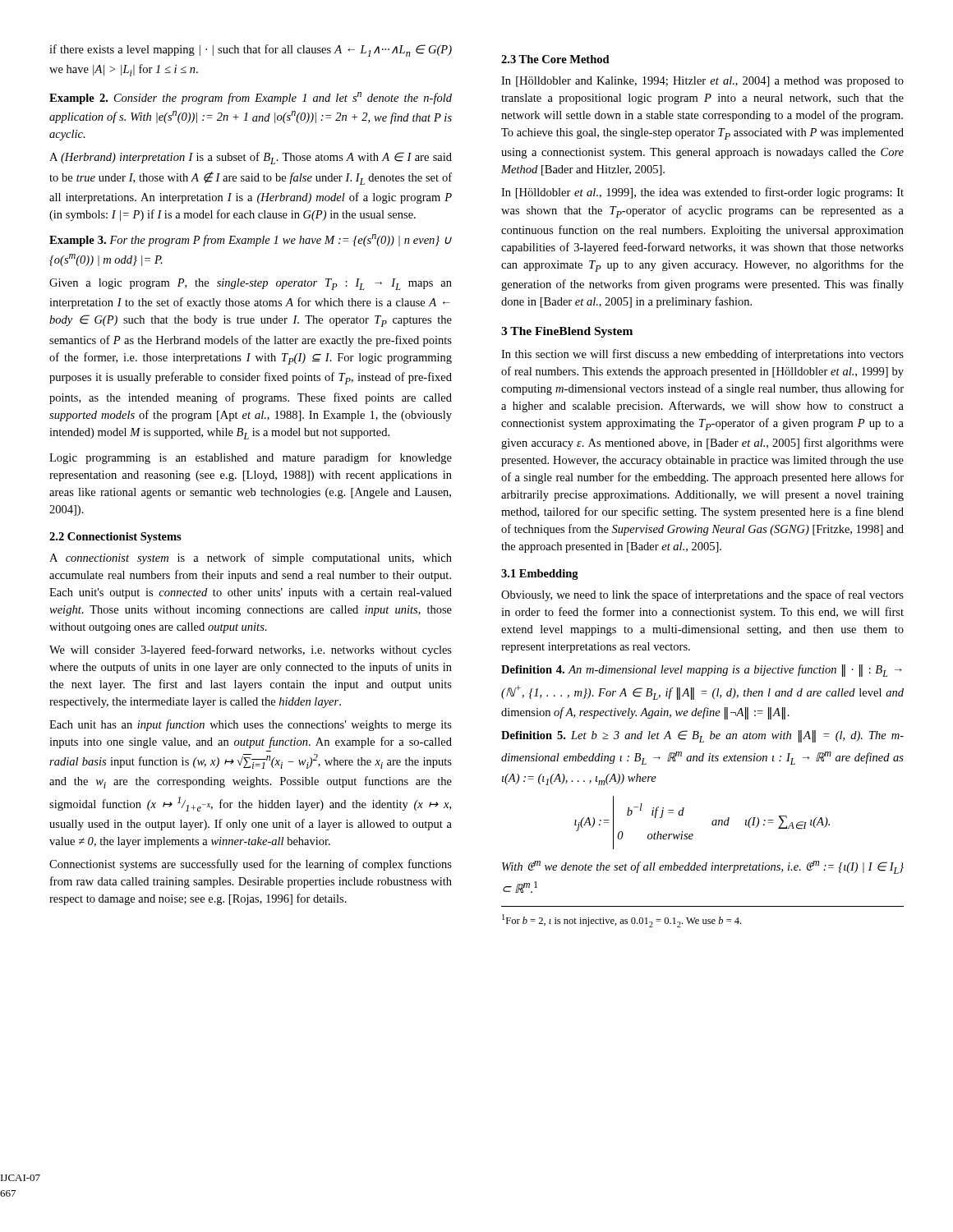Point to the block beginning "Given a logic program"

(251, 359)
